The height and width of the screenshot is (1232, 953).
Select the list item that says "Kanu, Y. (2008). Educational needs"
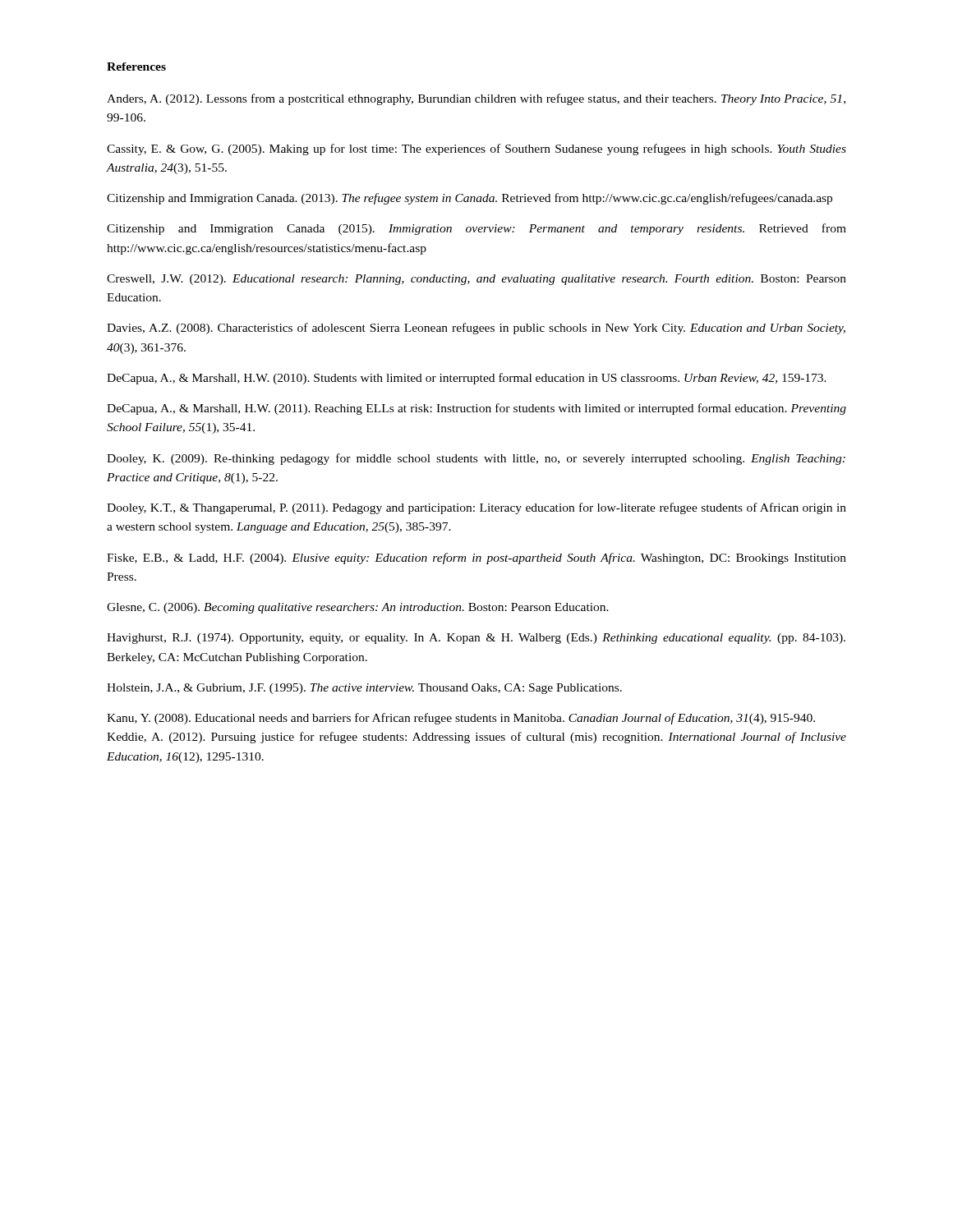coord(461,717)
